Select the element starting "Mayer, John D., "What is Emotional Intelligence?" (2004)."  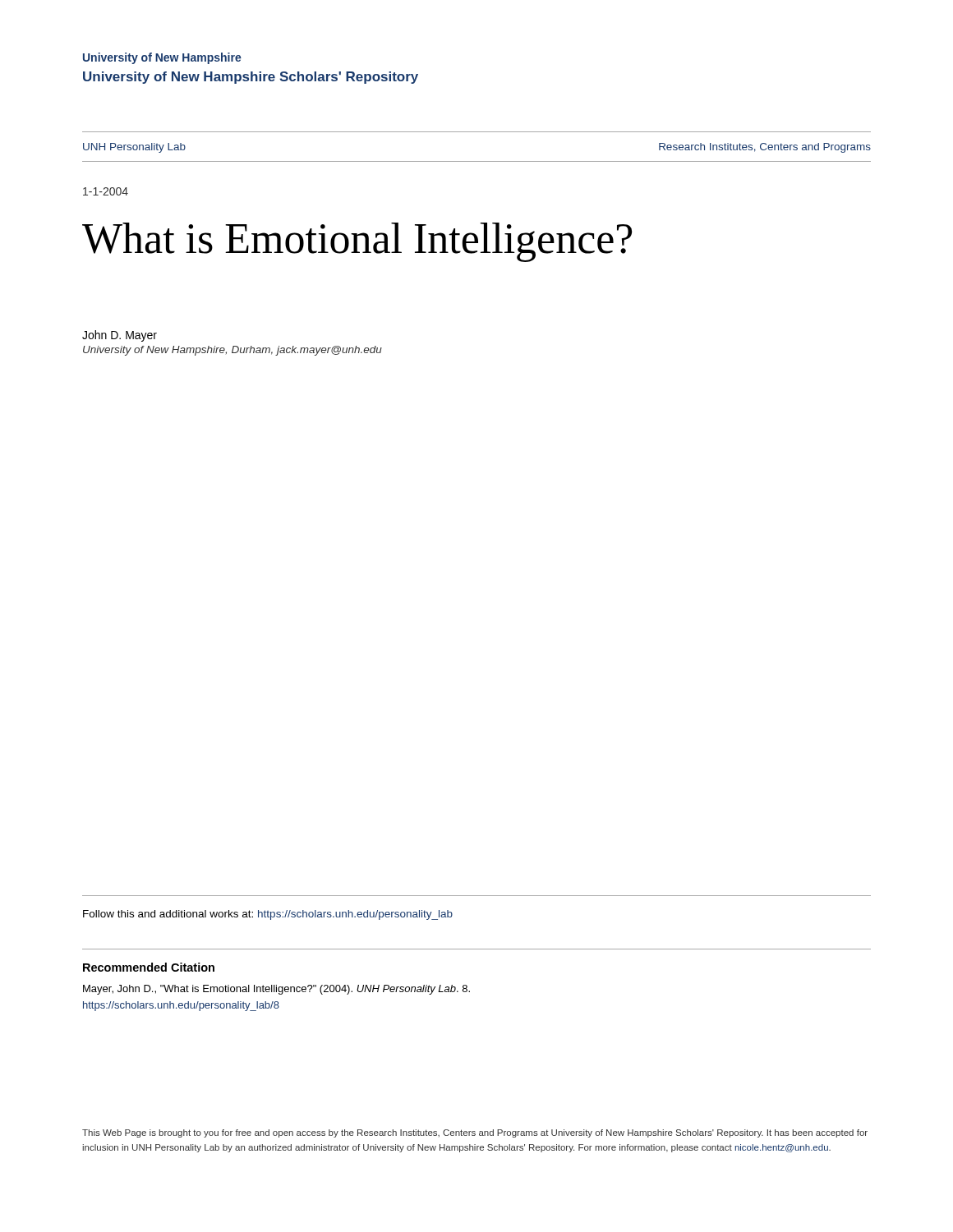coord(277,996)
